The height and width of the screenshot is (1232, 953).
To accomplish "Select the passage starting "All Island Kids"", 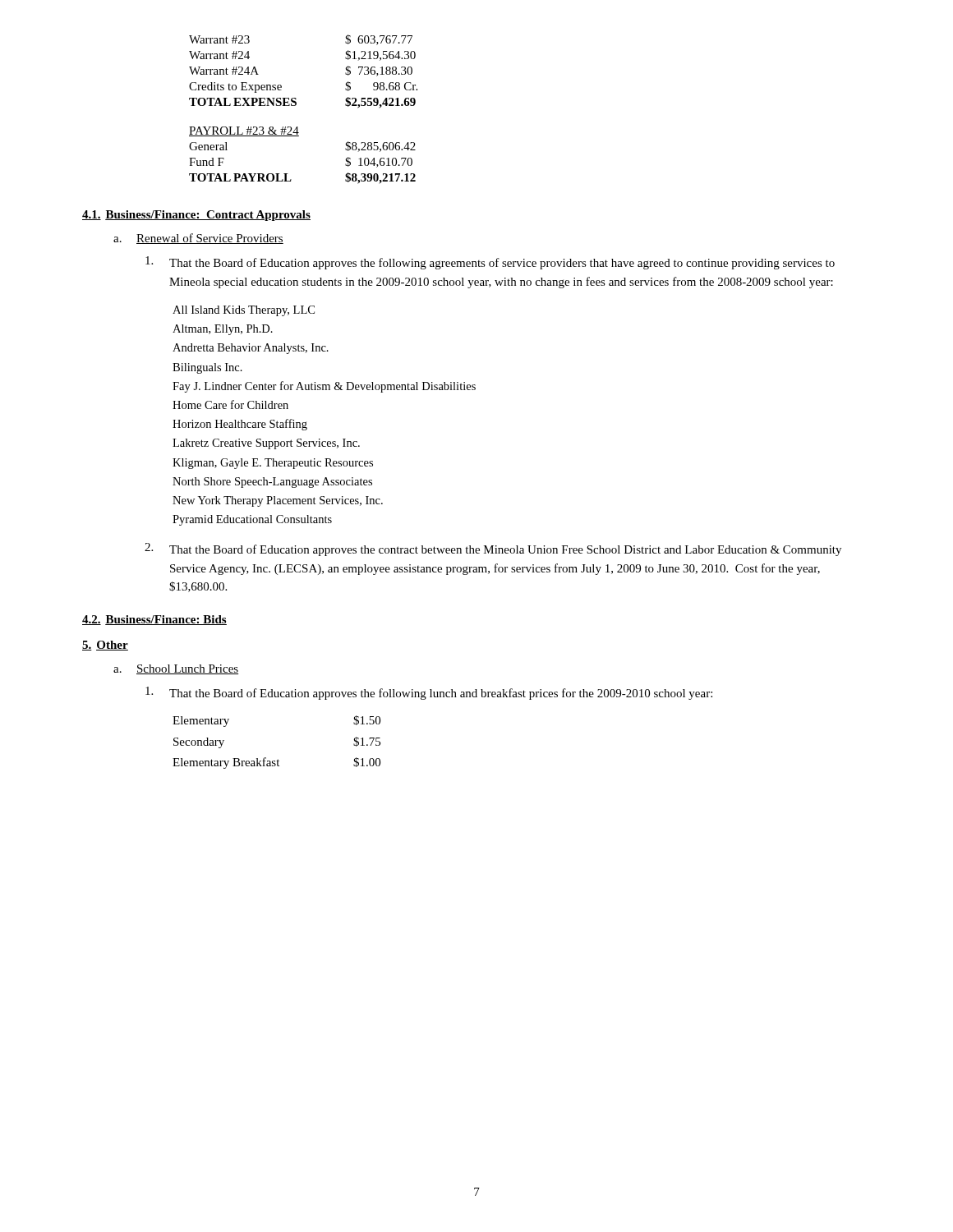I will pyautogui.click(x=244, y=311).
